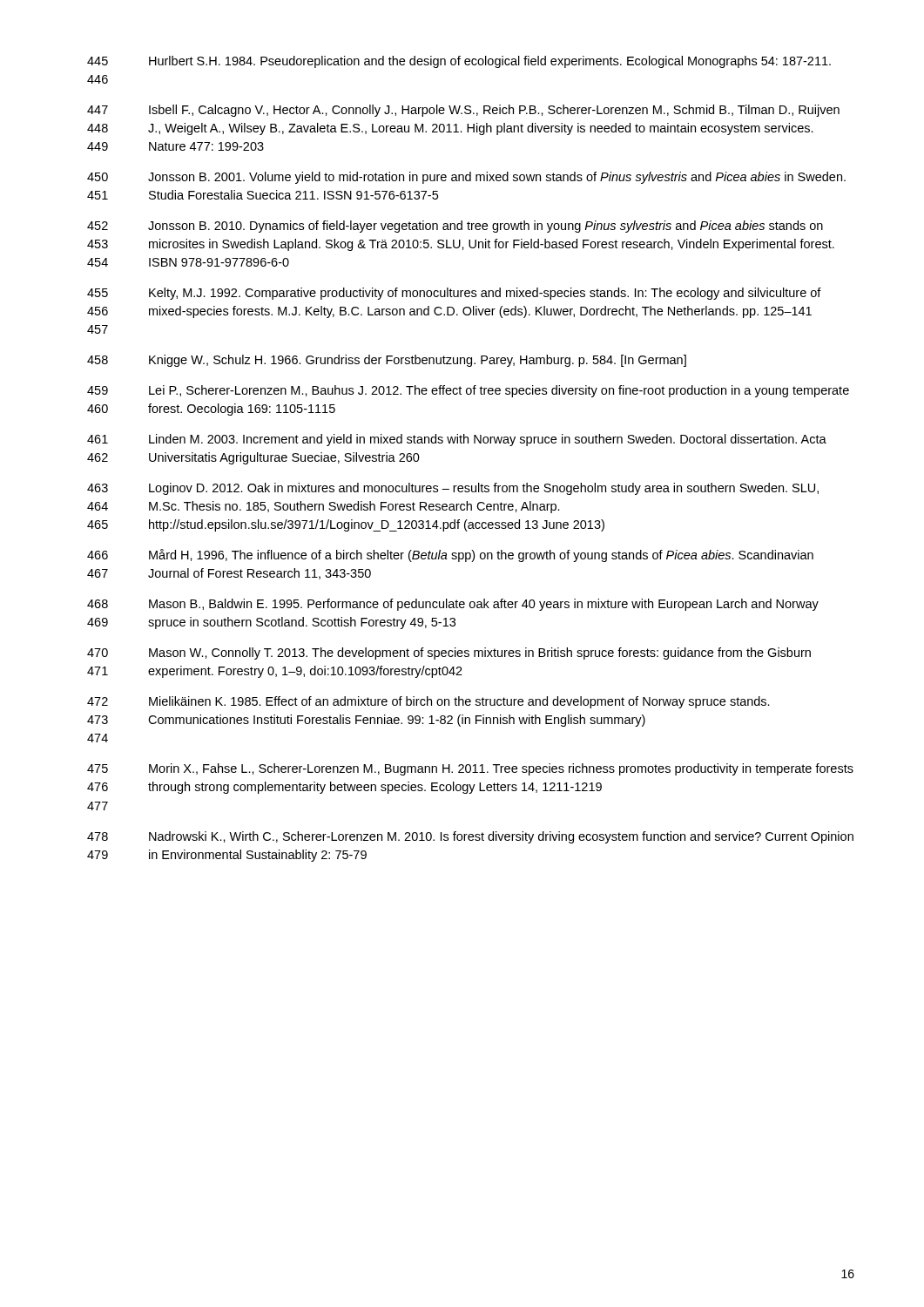This screenshot has height=1307, width=924.
Task: Locate the block of text that opens with "461462 Linden M. 2003. Increment and"
Action: [x=471, y=449]
